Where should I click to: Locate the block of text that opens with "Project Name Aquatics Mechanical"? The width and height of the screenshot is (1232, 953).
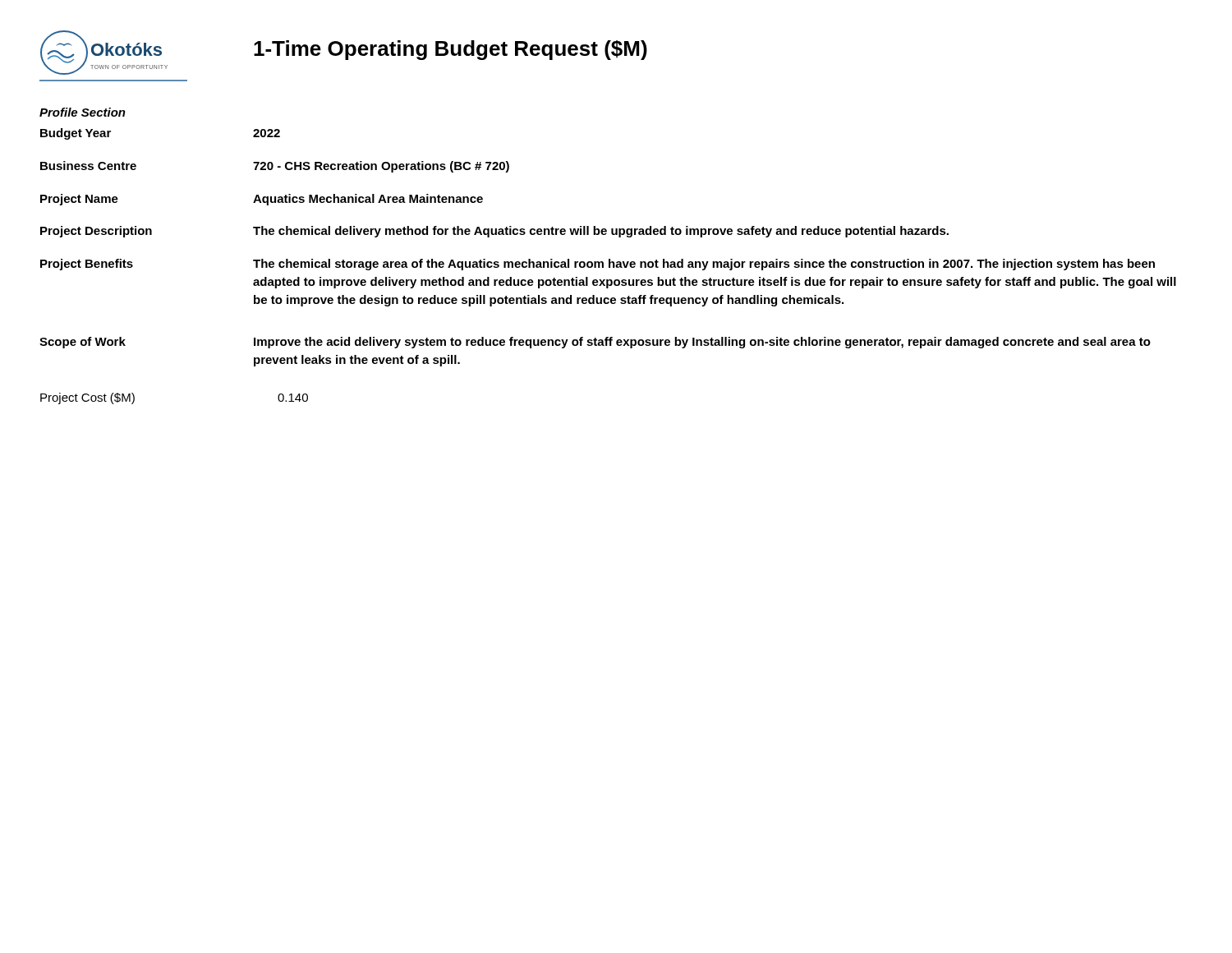click(262, 200)
